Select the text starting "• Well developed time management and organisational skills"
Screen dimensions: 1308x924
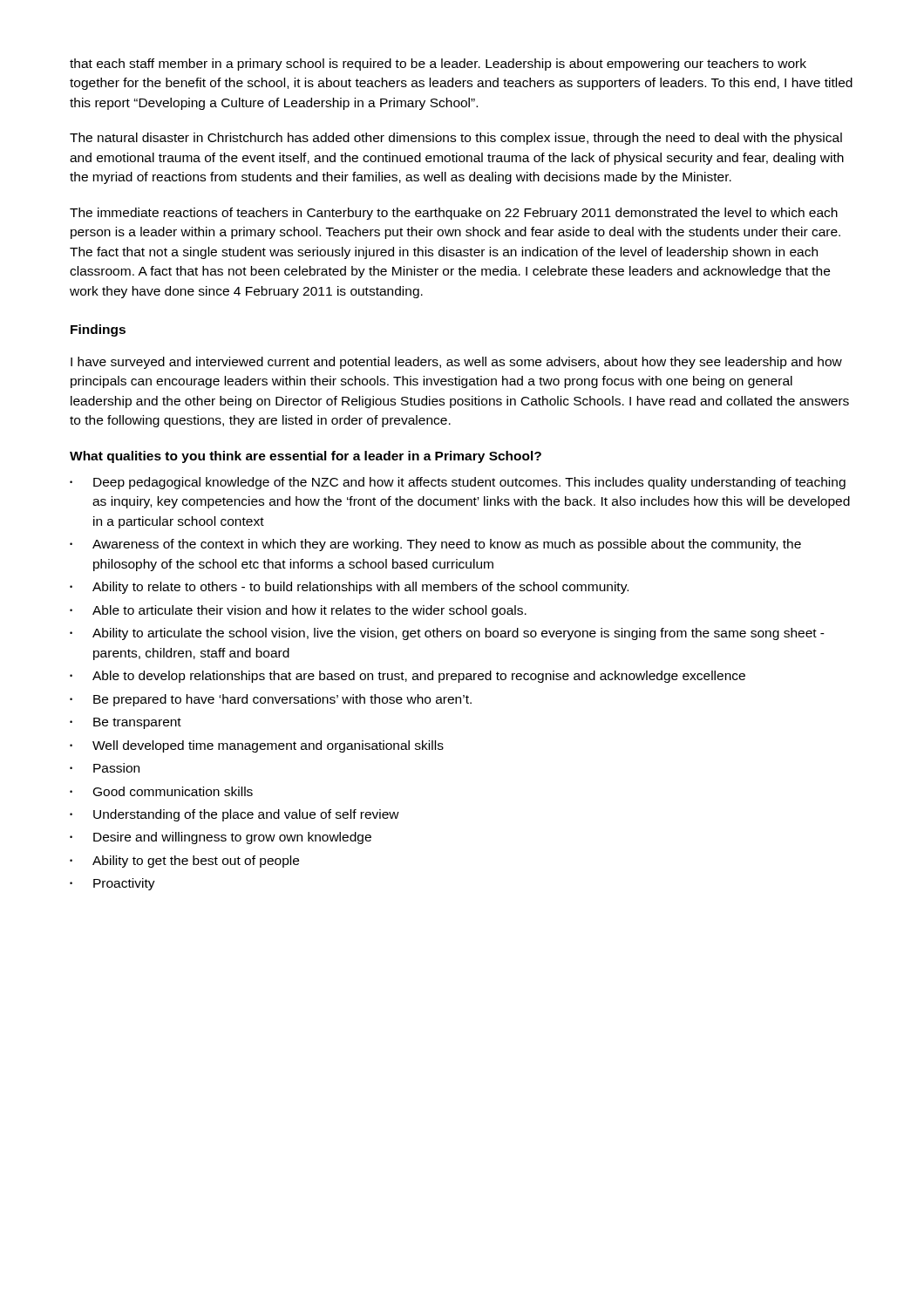[x=257, y=746]
